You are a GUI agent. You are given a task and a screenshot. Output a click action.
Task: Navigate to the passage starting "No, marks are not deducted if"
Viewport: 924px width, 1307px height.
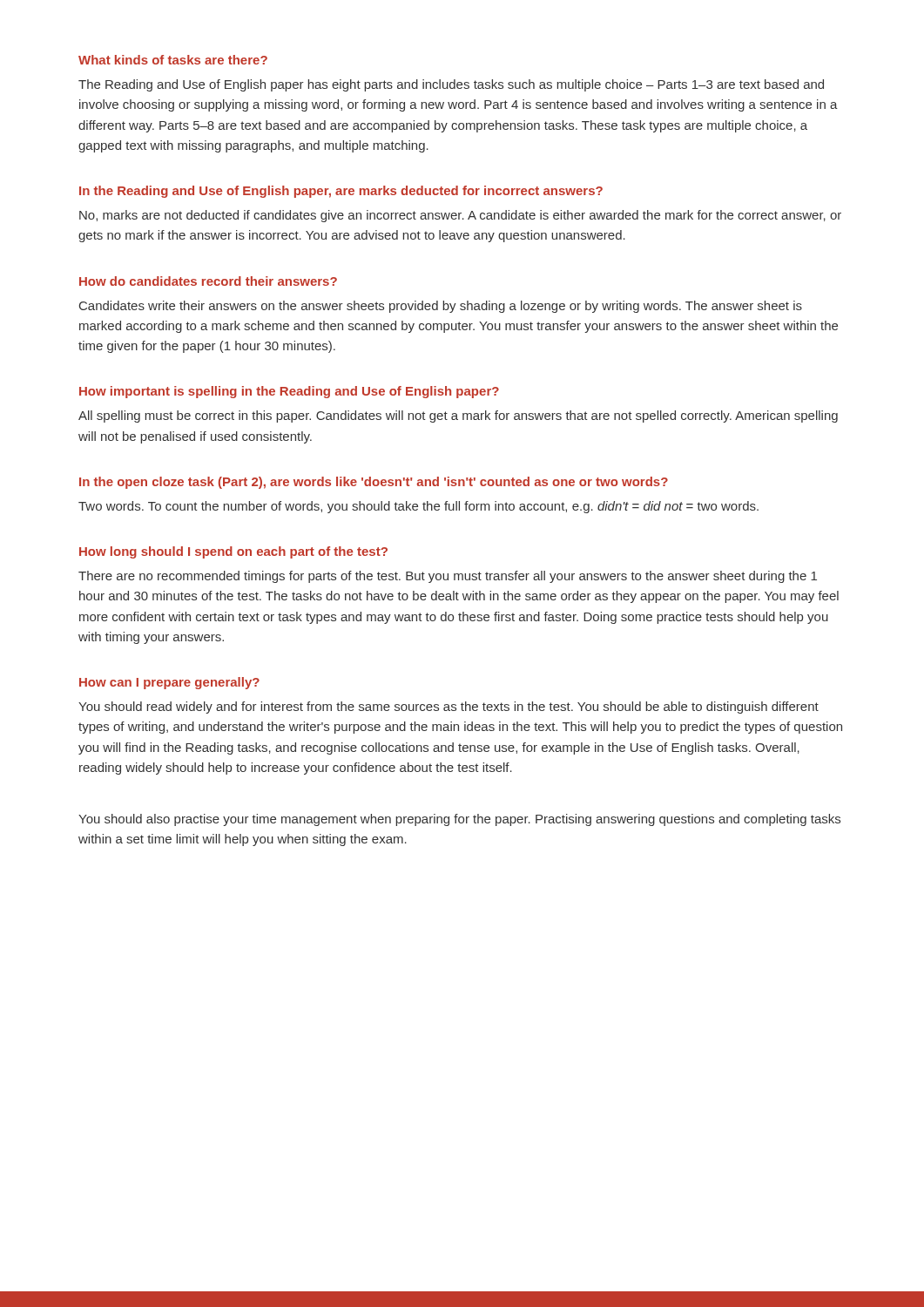click(460, 225)
